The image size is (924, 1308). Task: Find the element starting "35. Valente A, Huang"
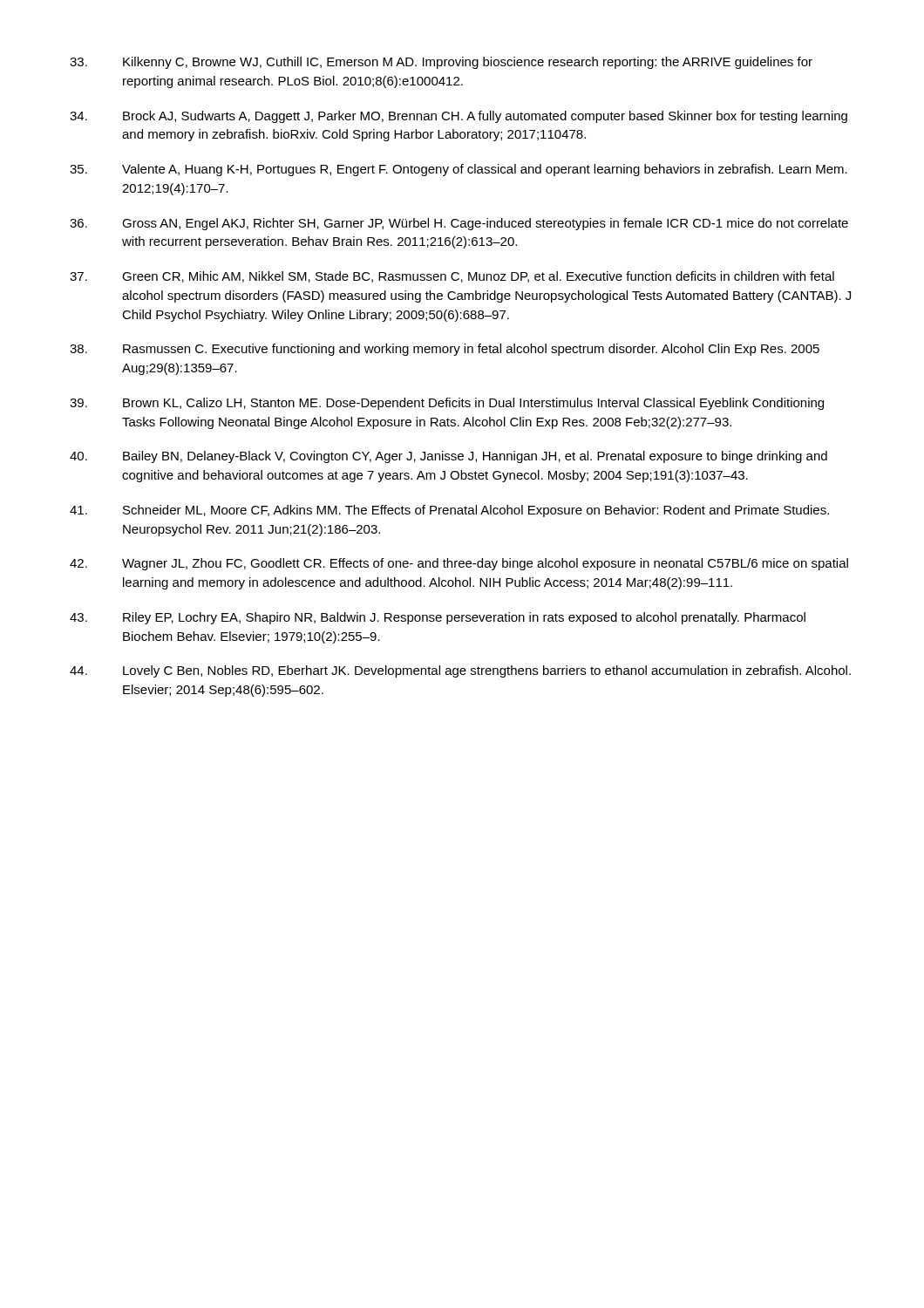click(462, 179)
